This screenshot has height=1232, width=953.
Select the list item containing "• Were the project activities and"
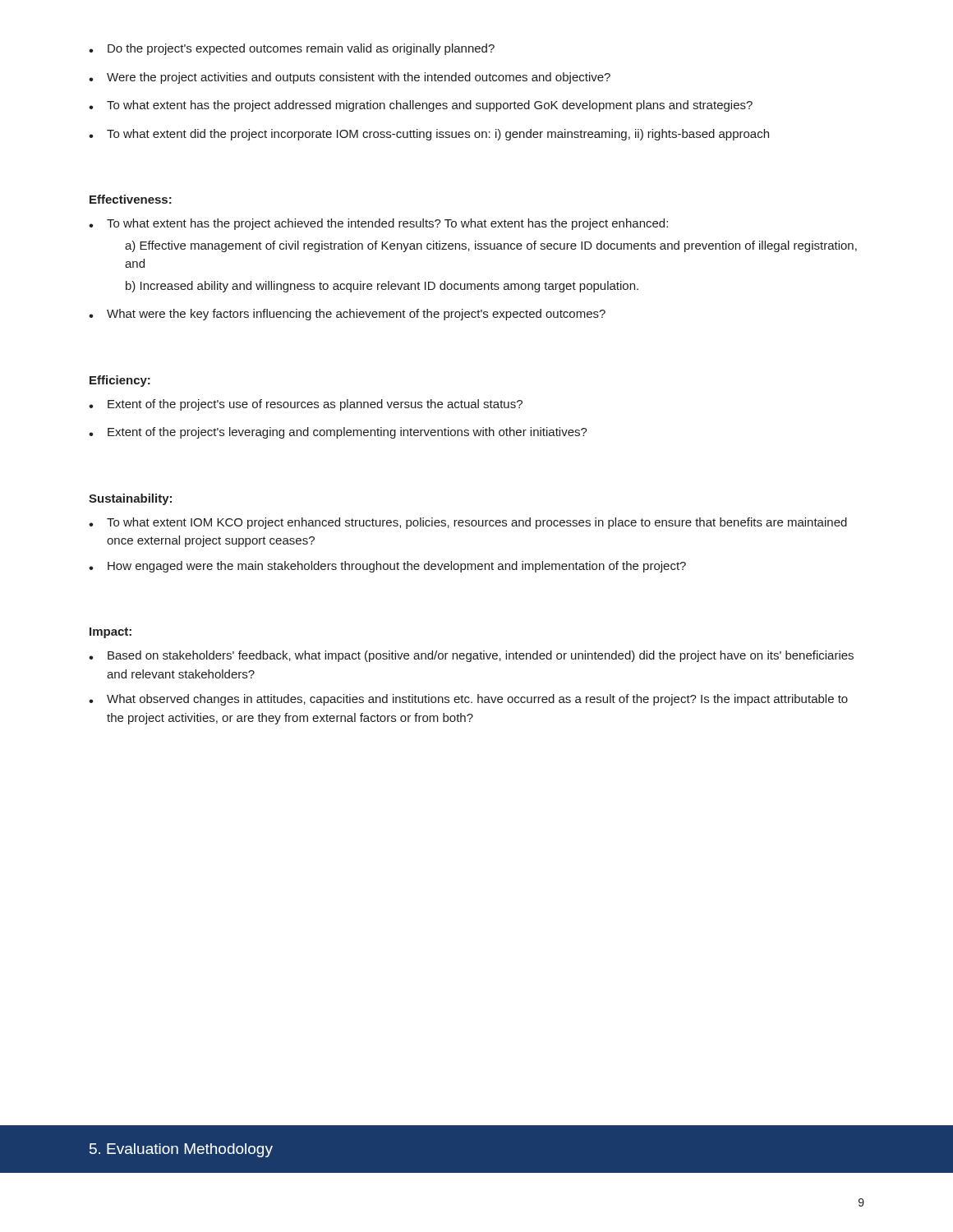[x=476, y=79]
